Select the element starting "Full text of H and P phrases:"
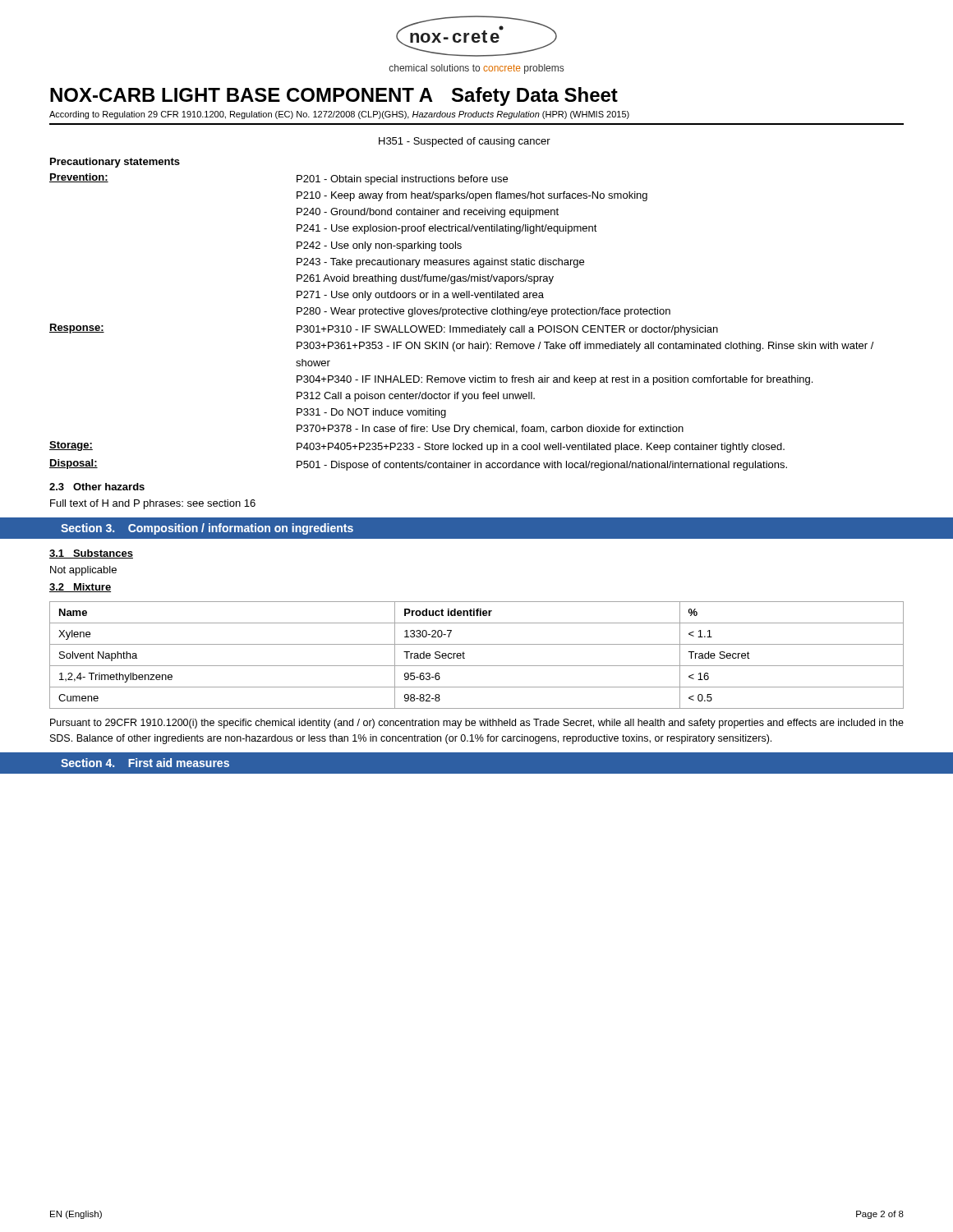 pos(152,503)
